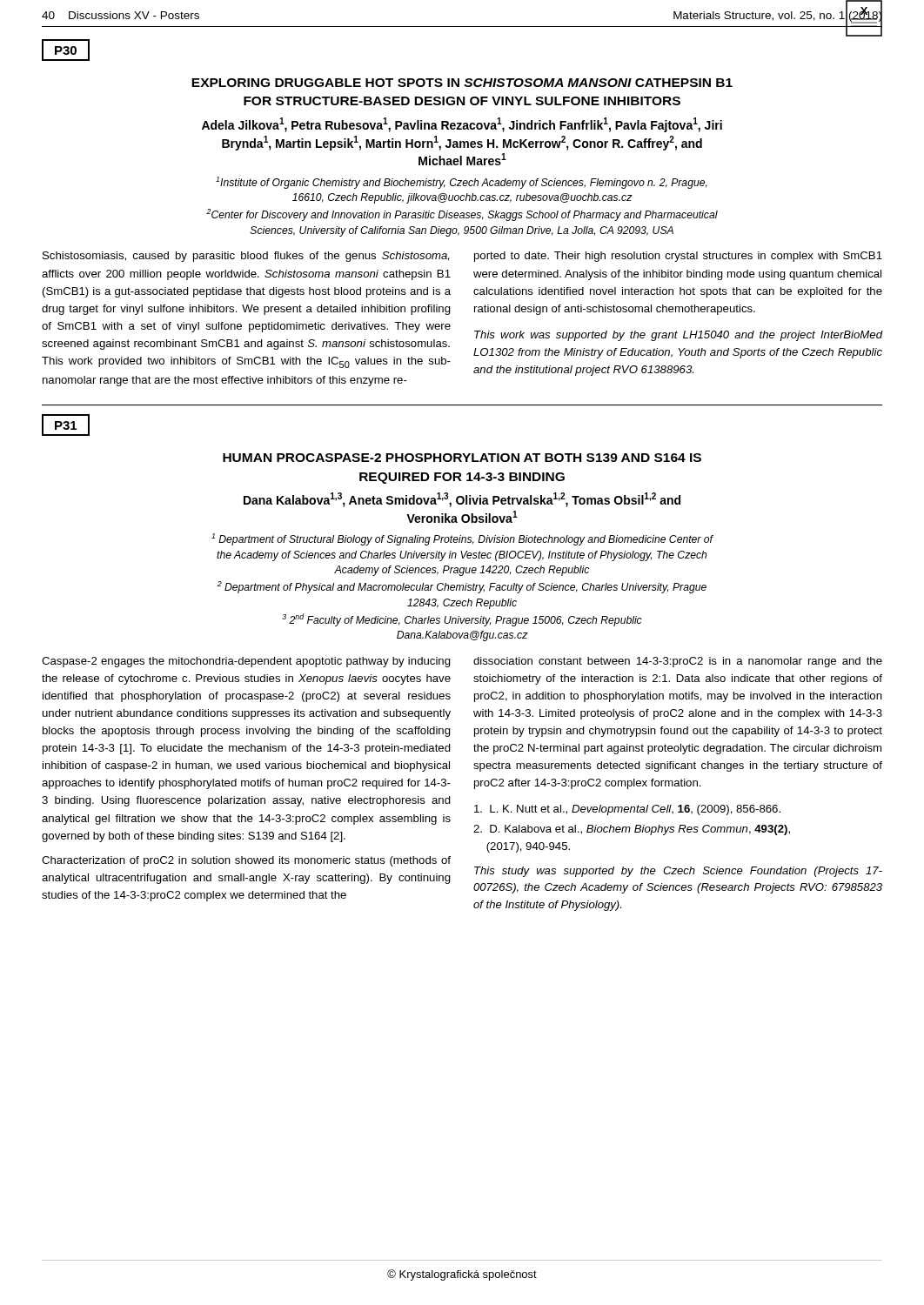Find the text block with the text "dissociation constant between 14-3-3:proC2 is"
This screenshot has height=1305, width=924.
[678, 722]
